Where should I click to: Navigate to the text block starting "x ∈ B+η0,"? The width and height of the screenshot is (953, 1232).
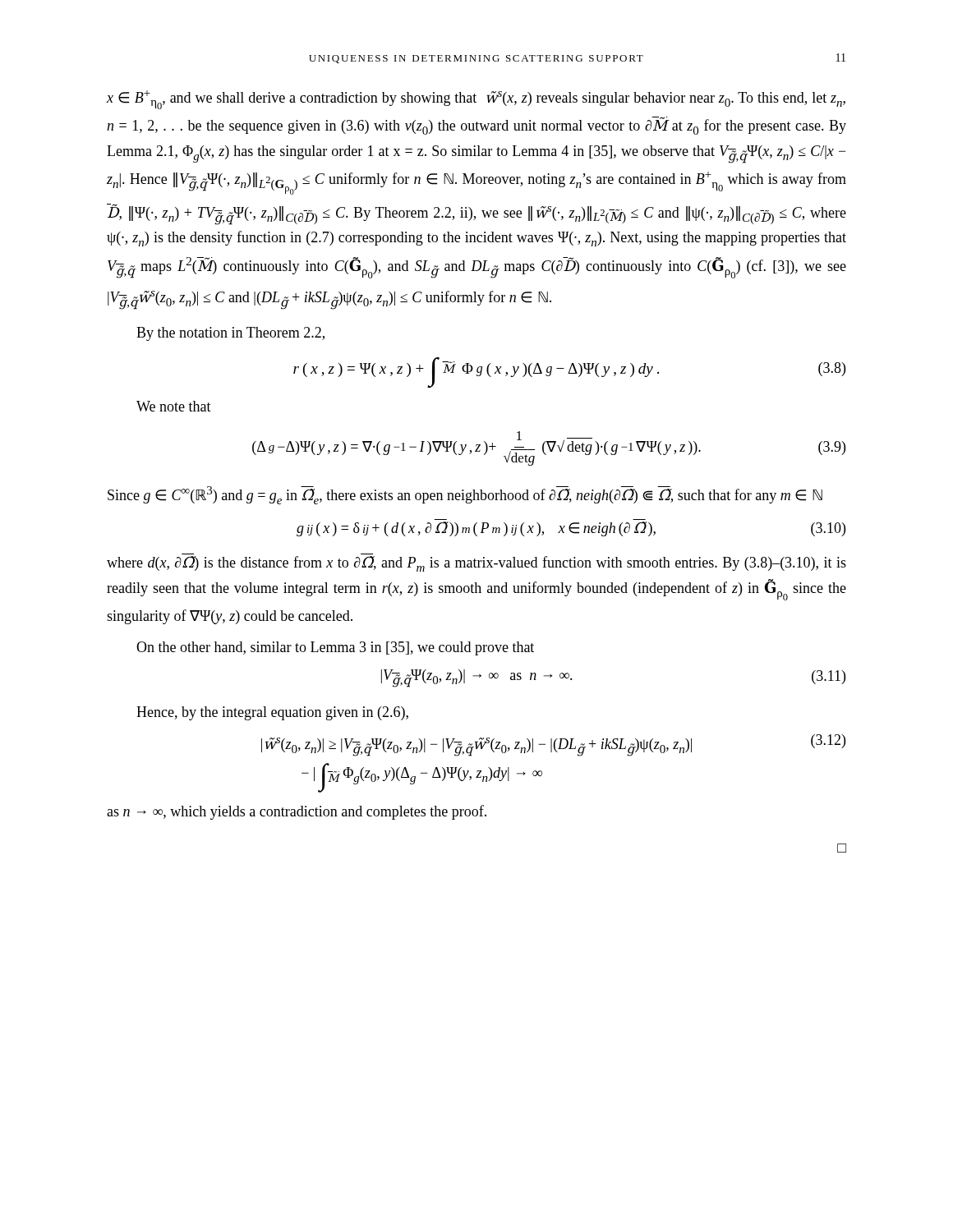[x=476, y=100]
